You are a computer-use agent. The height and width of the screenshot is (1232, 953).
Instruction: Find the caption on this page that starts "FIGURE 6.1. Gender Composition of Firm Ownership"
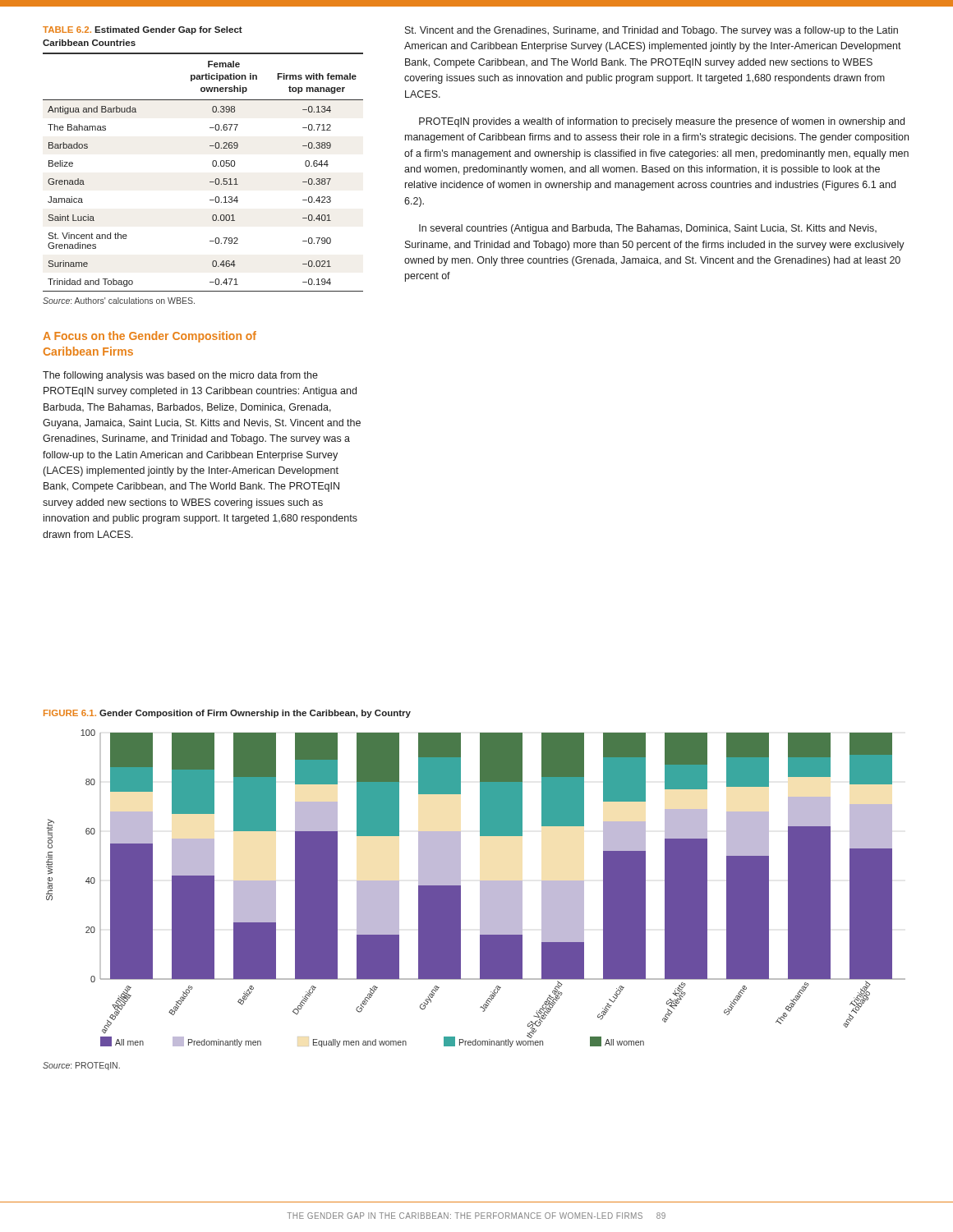(227, 713)
